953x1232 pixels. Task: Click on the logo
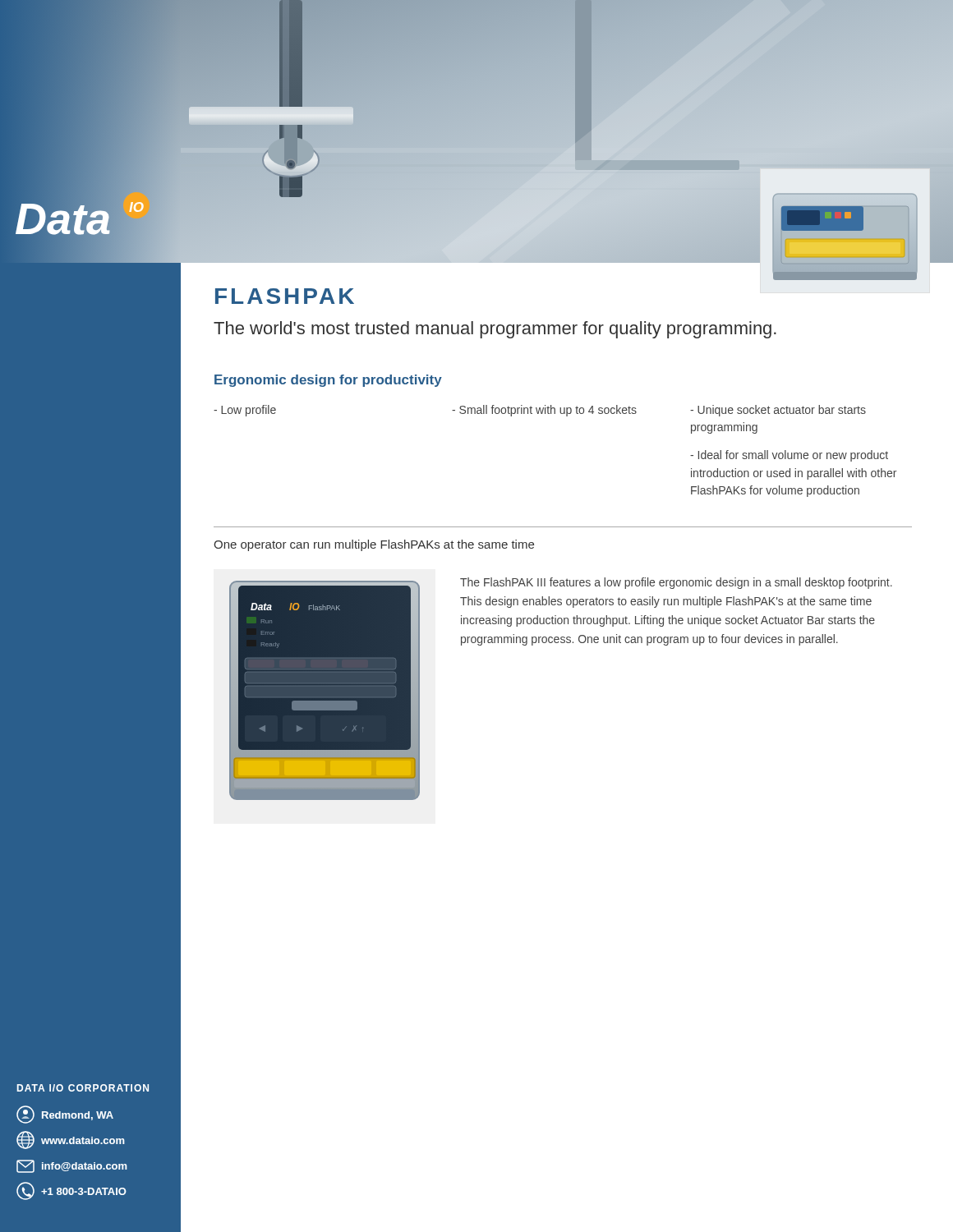click(89, 219)
